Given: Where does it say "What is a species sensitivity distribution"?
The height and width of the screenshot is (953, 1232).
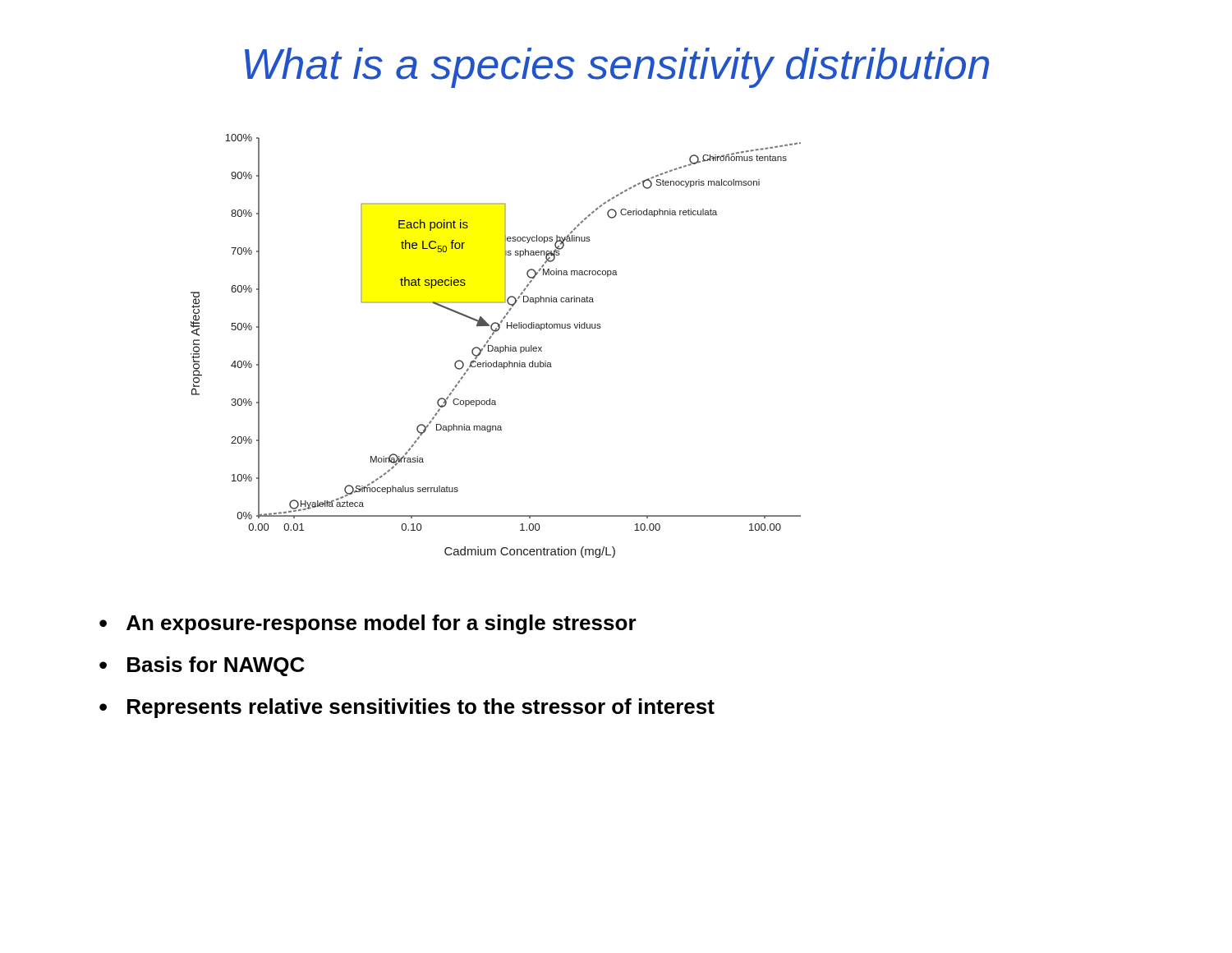Looking at the screenshot, I should (616, 64).
